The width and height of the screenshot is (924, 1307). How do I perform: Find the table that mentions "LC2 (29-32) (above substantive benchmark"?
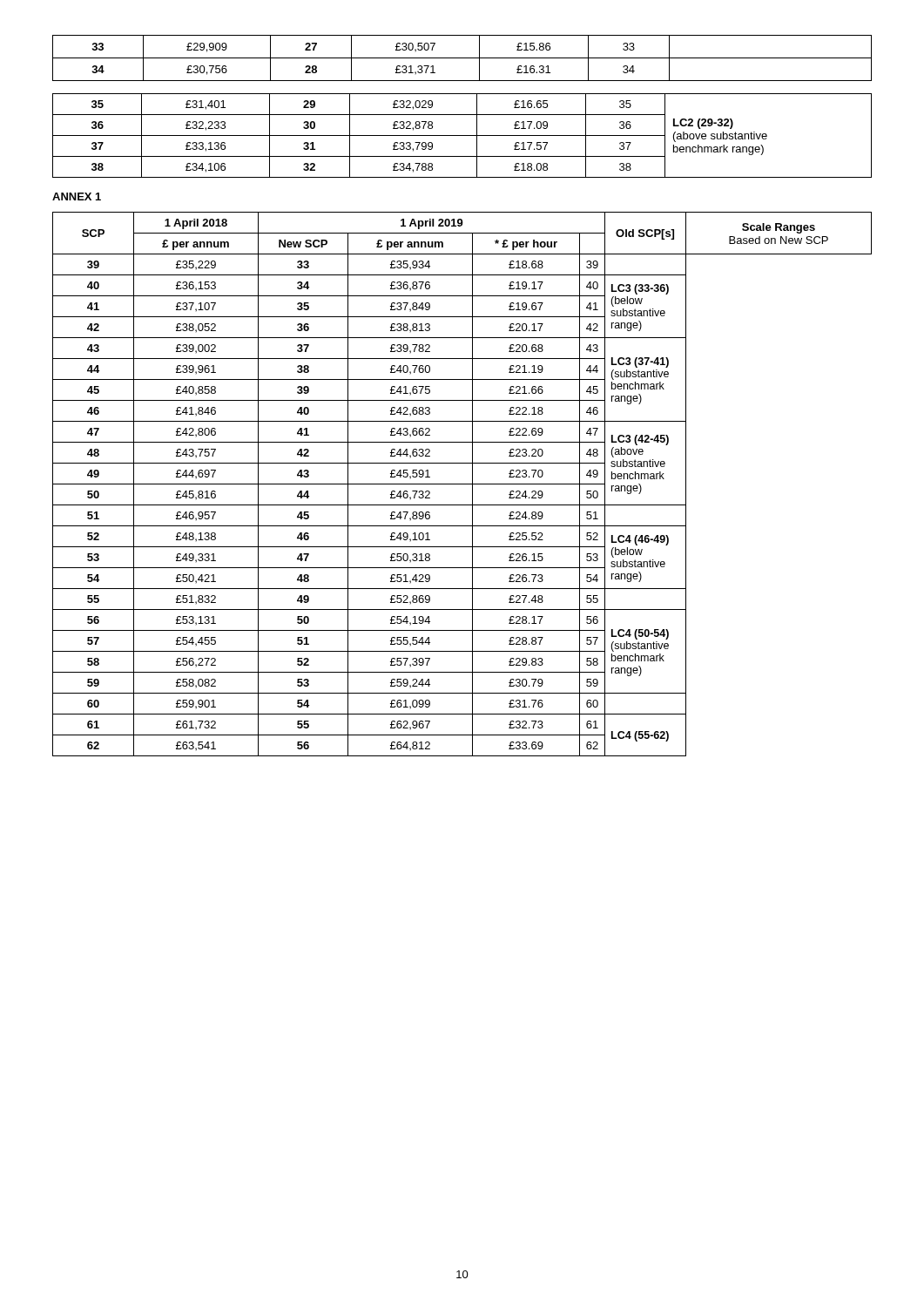click(x=462, y=135)
